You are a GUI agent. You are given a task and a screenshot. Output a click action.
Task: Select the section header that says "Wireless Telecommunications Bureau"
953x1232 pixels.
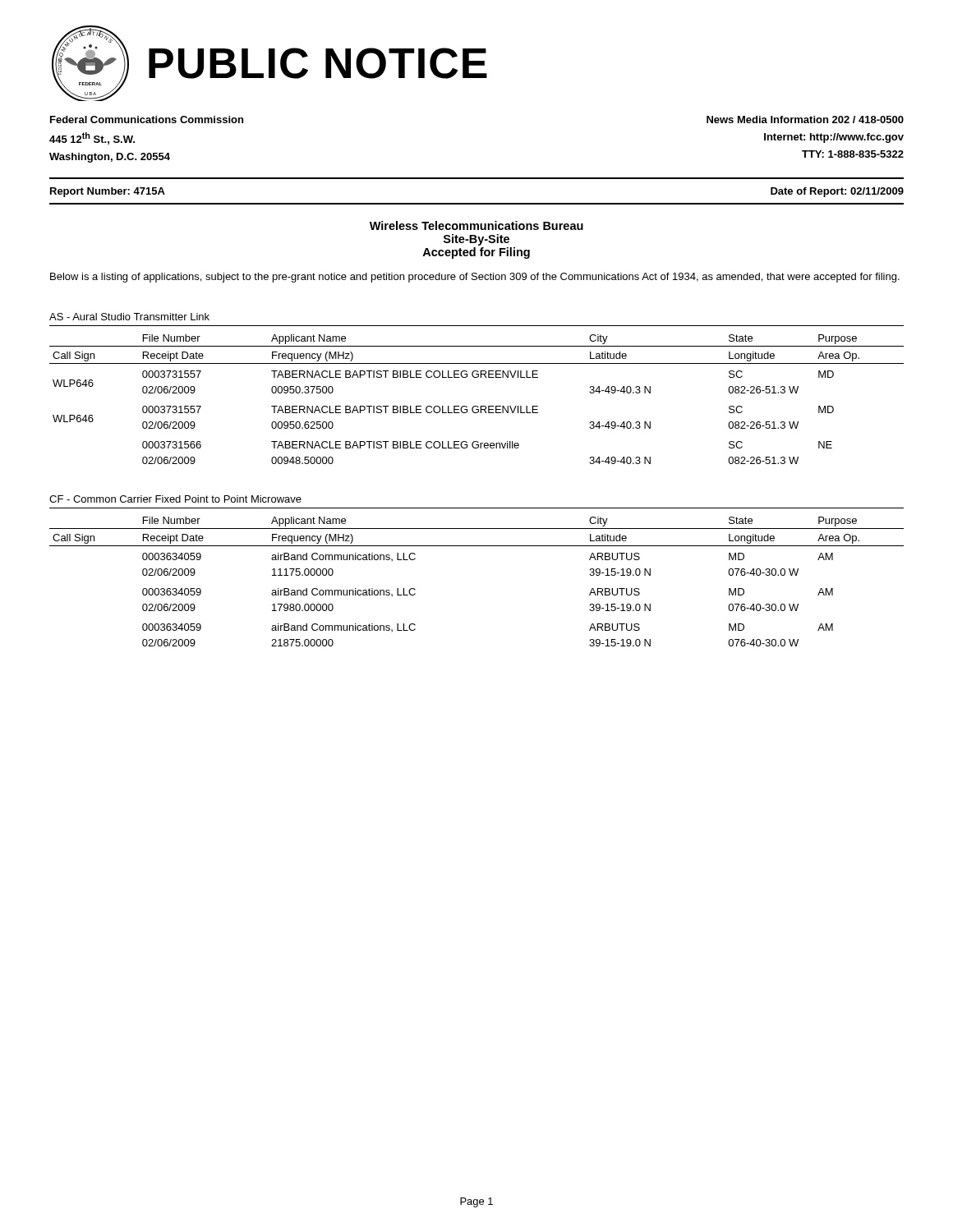(476, 239)
